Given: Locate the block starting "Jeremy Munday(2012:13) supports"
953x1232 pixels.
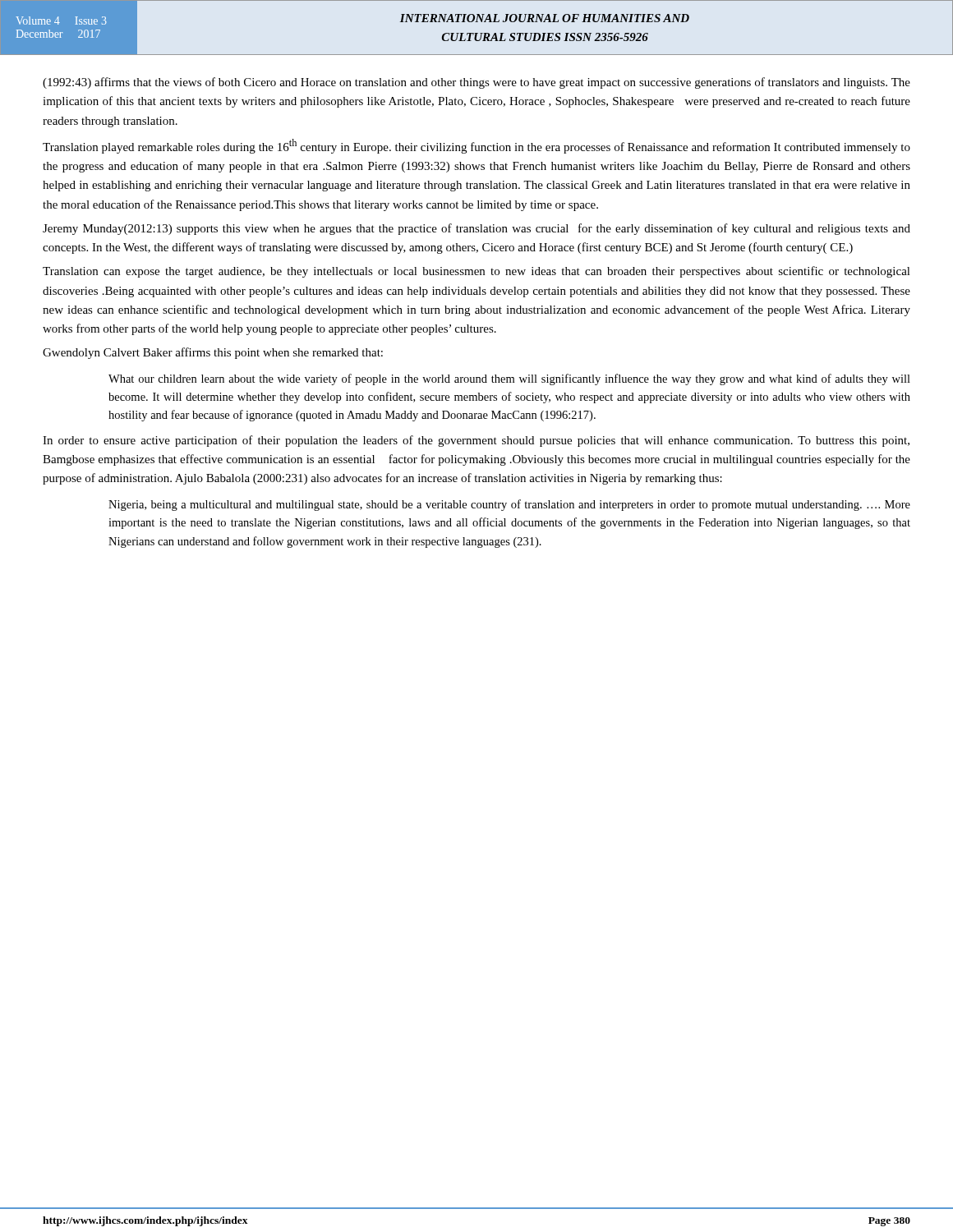Looking at the screenshot, I should tap(476, 238).
